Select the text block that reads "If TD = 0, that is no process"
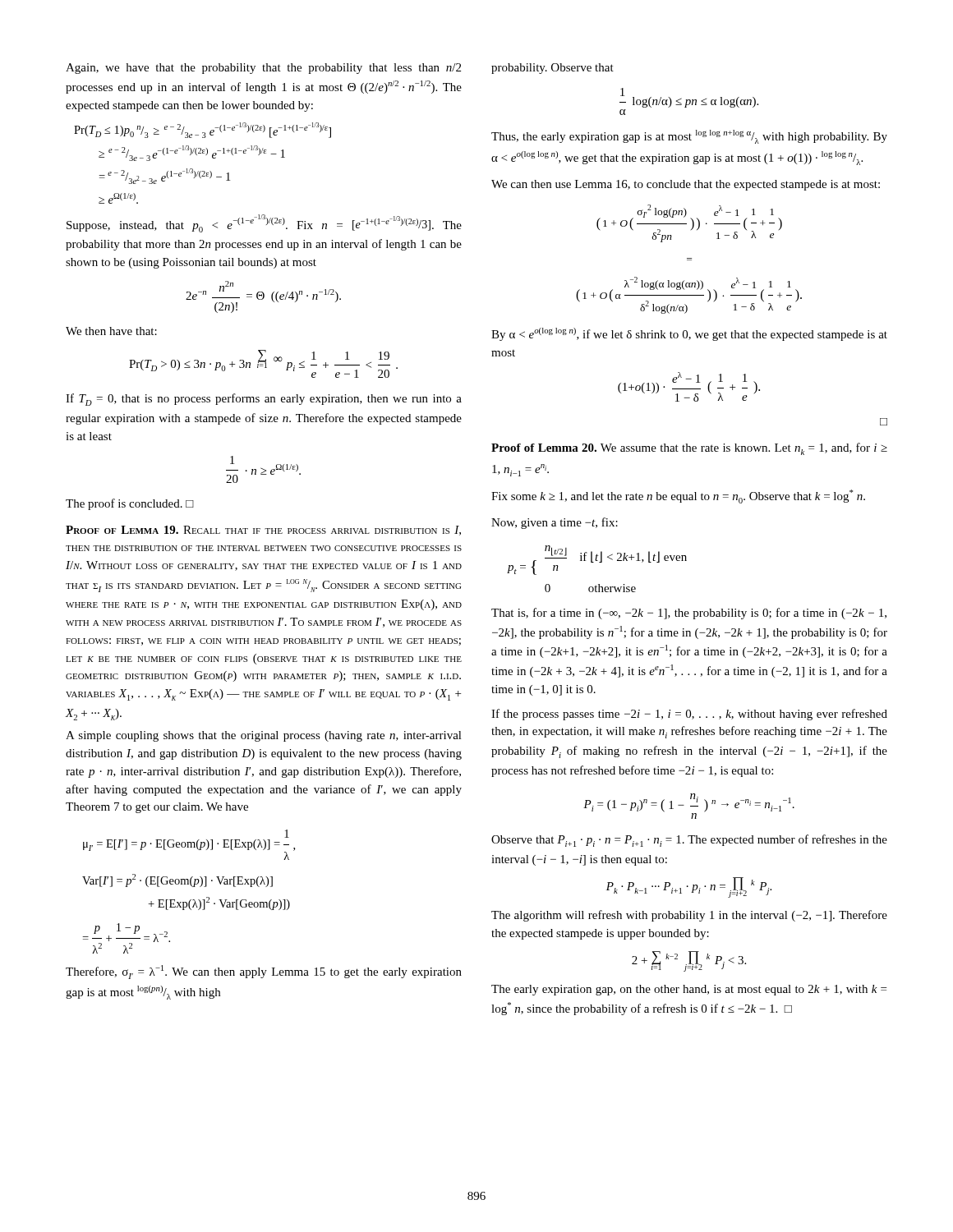Screen dimensions: 1232x953 tap(264, 418)
